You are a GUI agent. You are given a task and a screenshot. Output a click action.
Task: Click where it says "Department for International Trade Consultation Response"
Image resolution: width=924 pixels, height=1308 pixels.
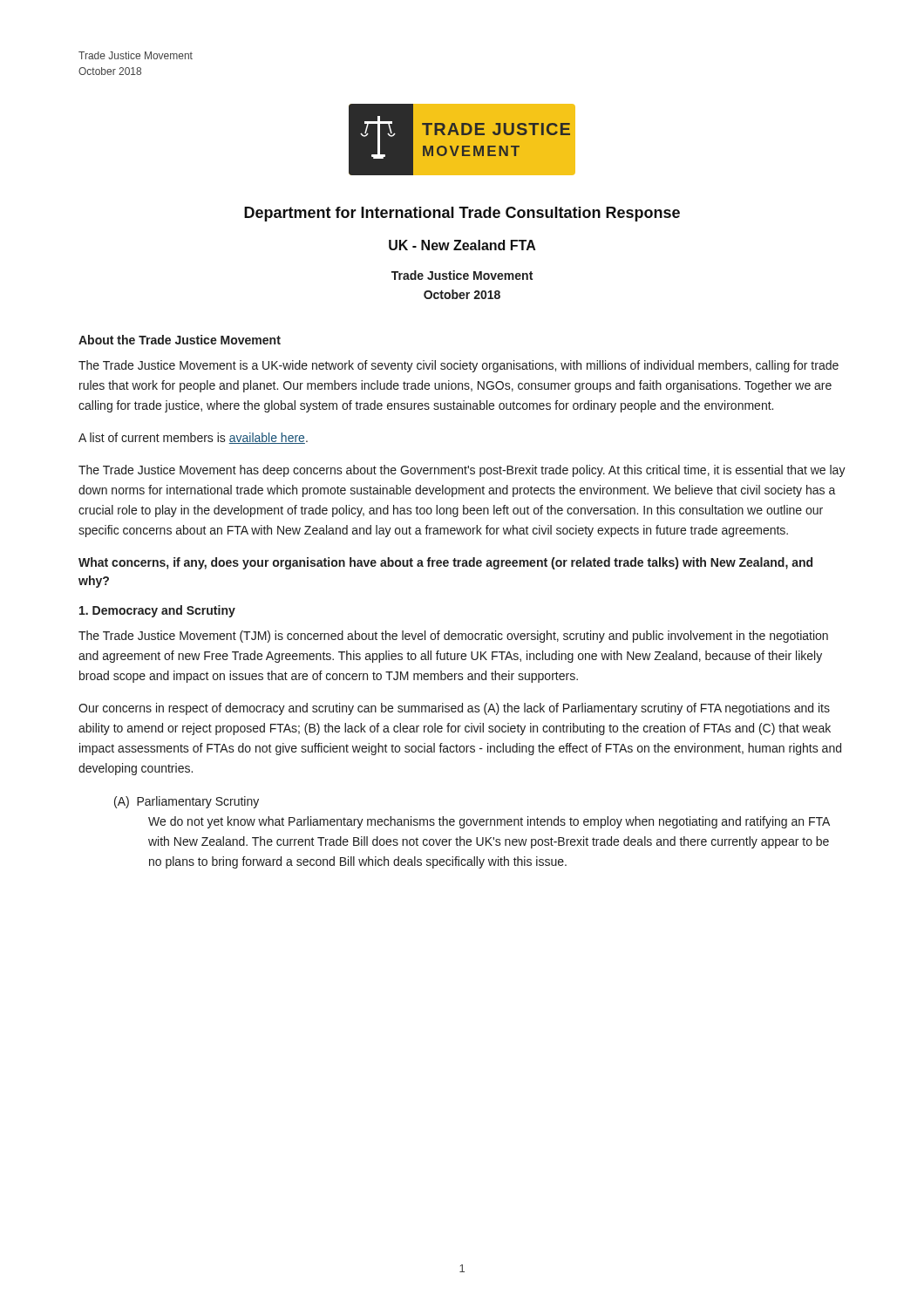coord(462,213)
